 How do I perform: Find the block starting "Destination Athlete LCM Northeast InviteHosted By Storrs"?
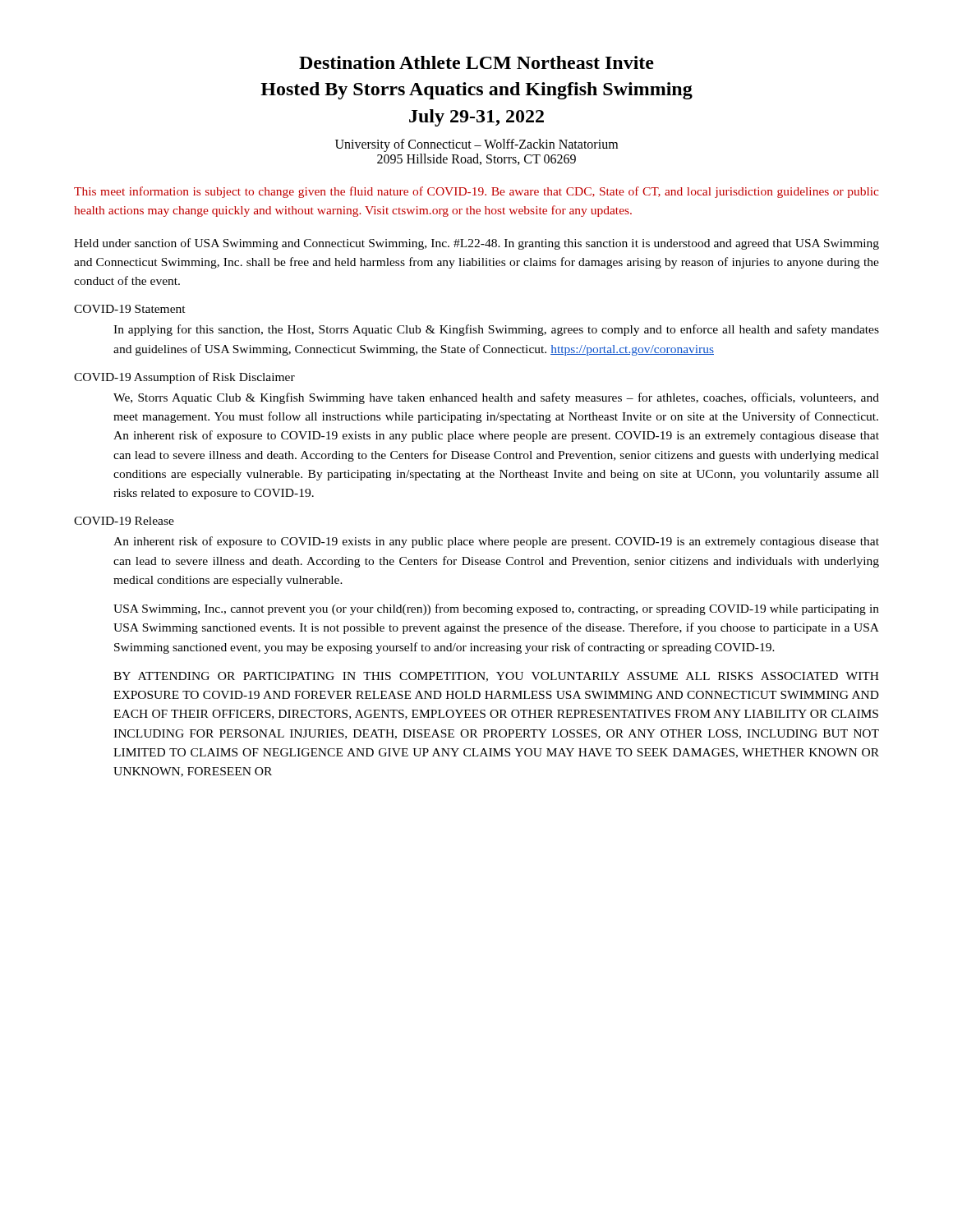tap(476, 89)
